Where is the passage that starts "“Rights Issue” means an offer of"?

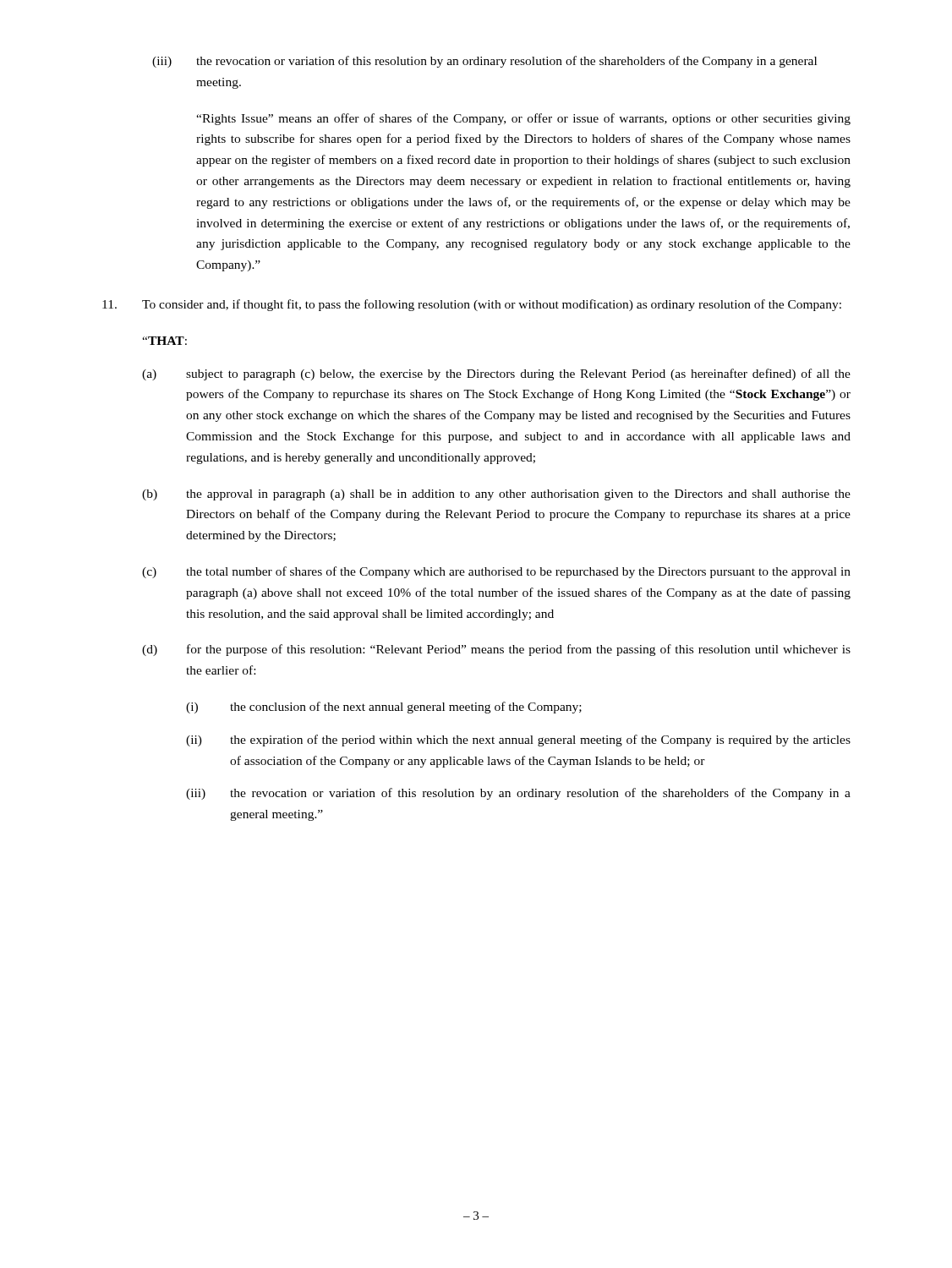(x=523, y=191)
